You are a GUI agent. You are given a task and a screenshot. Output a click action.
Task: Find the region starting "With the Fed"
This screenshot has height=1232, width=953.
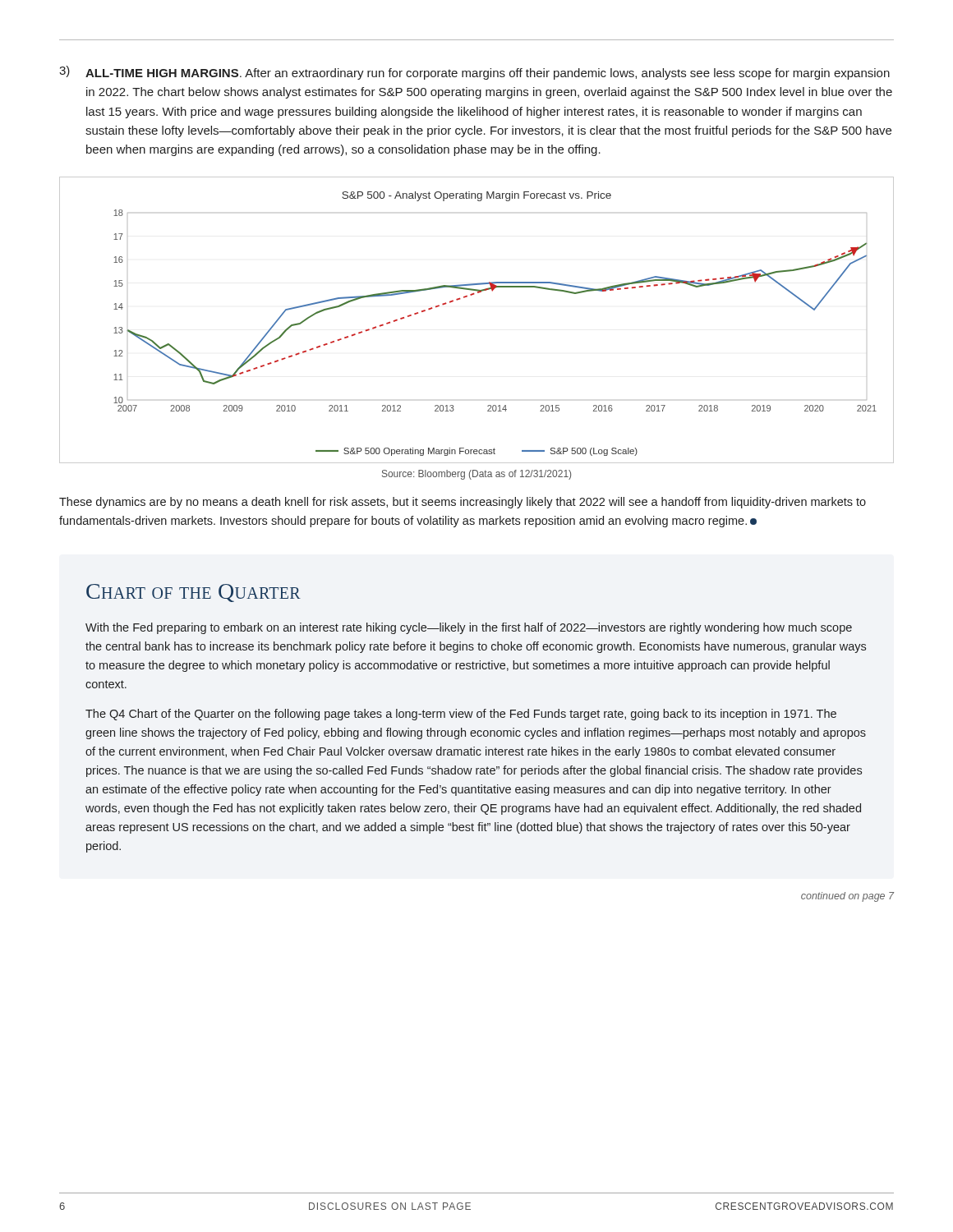click(476, 656)
